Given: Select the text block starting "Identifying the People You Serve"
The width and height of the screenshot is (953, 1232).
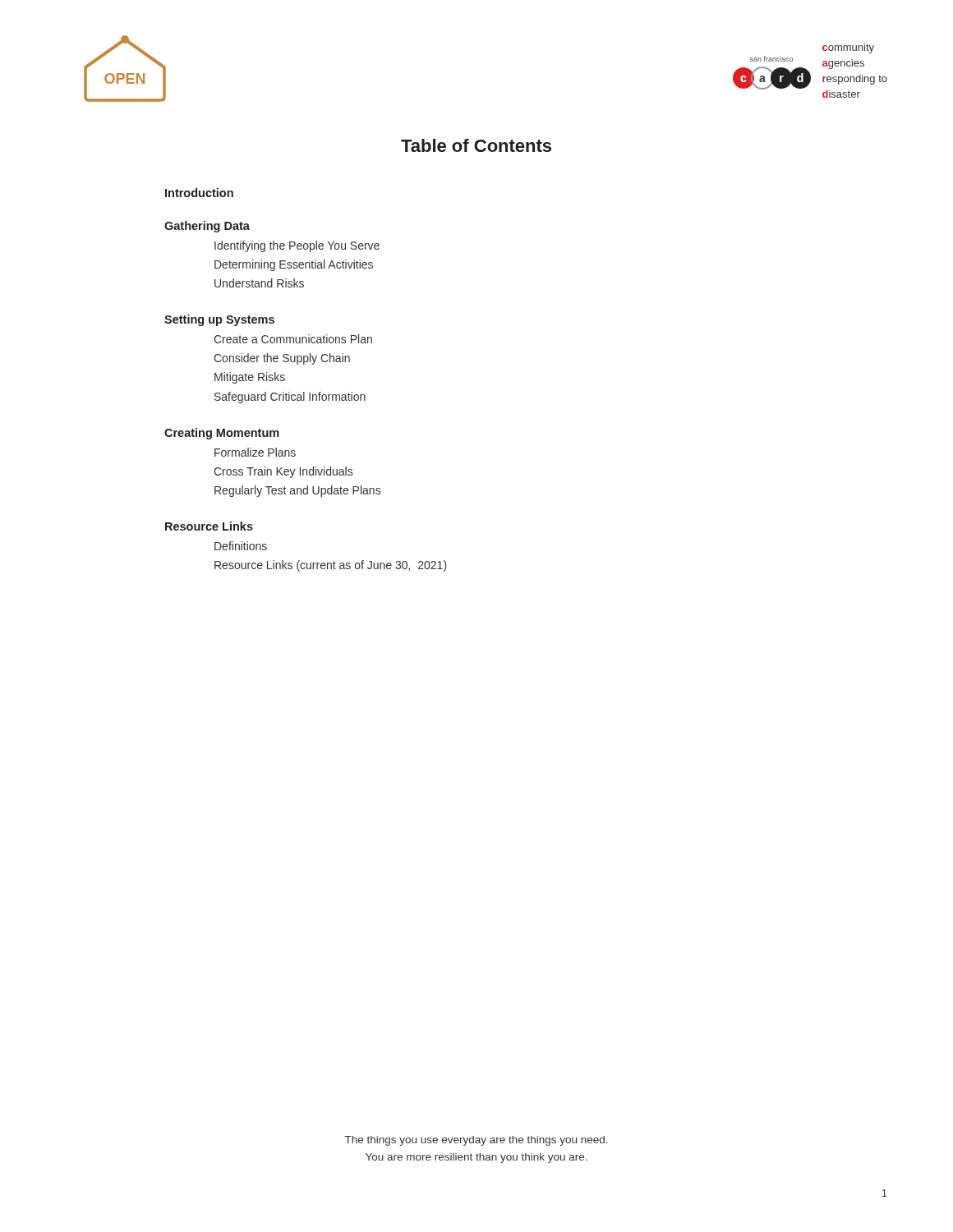Looking at the screenshot, I should point(297,246).
